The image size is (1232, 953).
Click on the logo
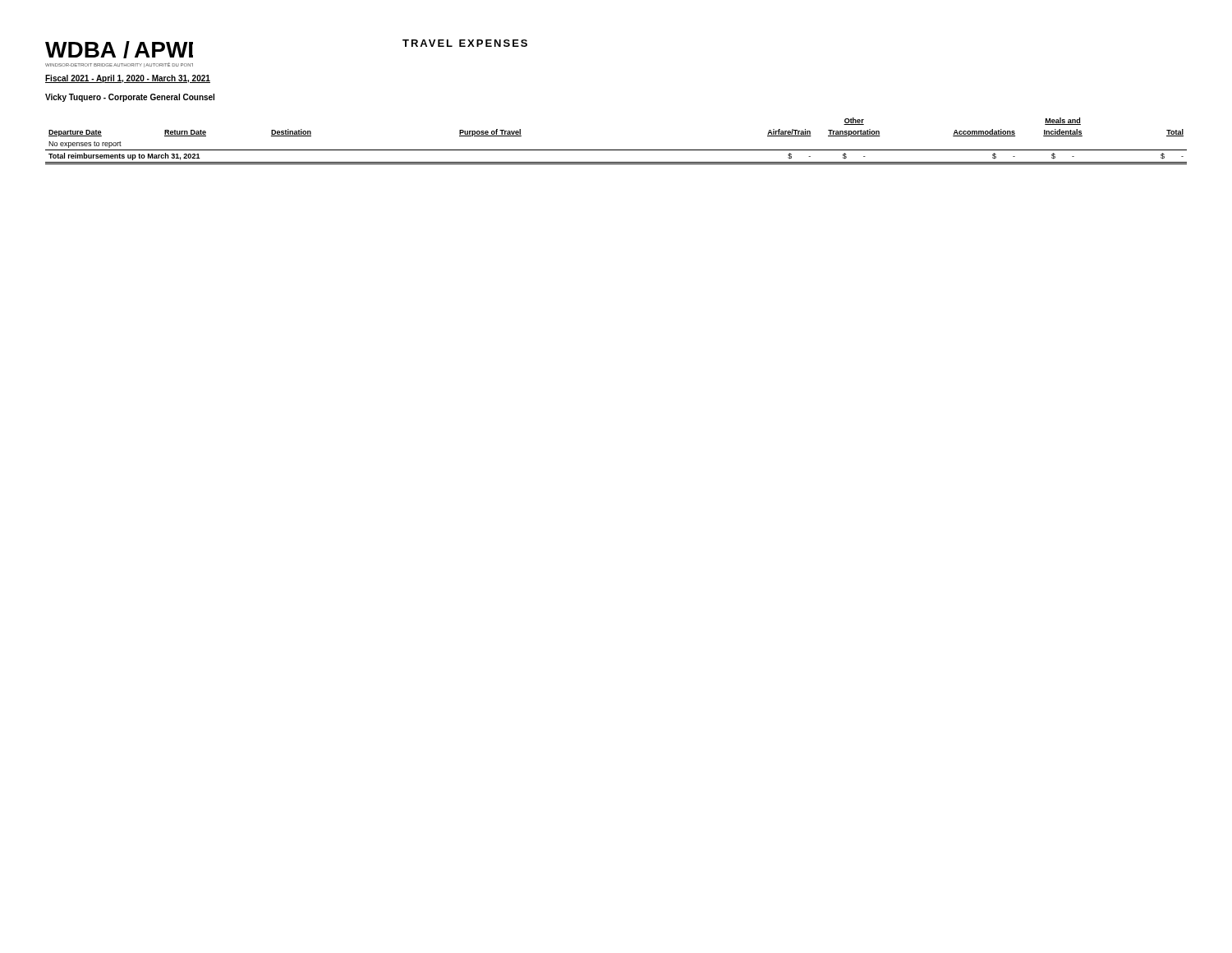pos(119,51)
